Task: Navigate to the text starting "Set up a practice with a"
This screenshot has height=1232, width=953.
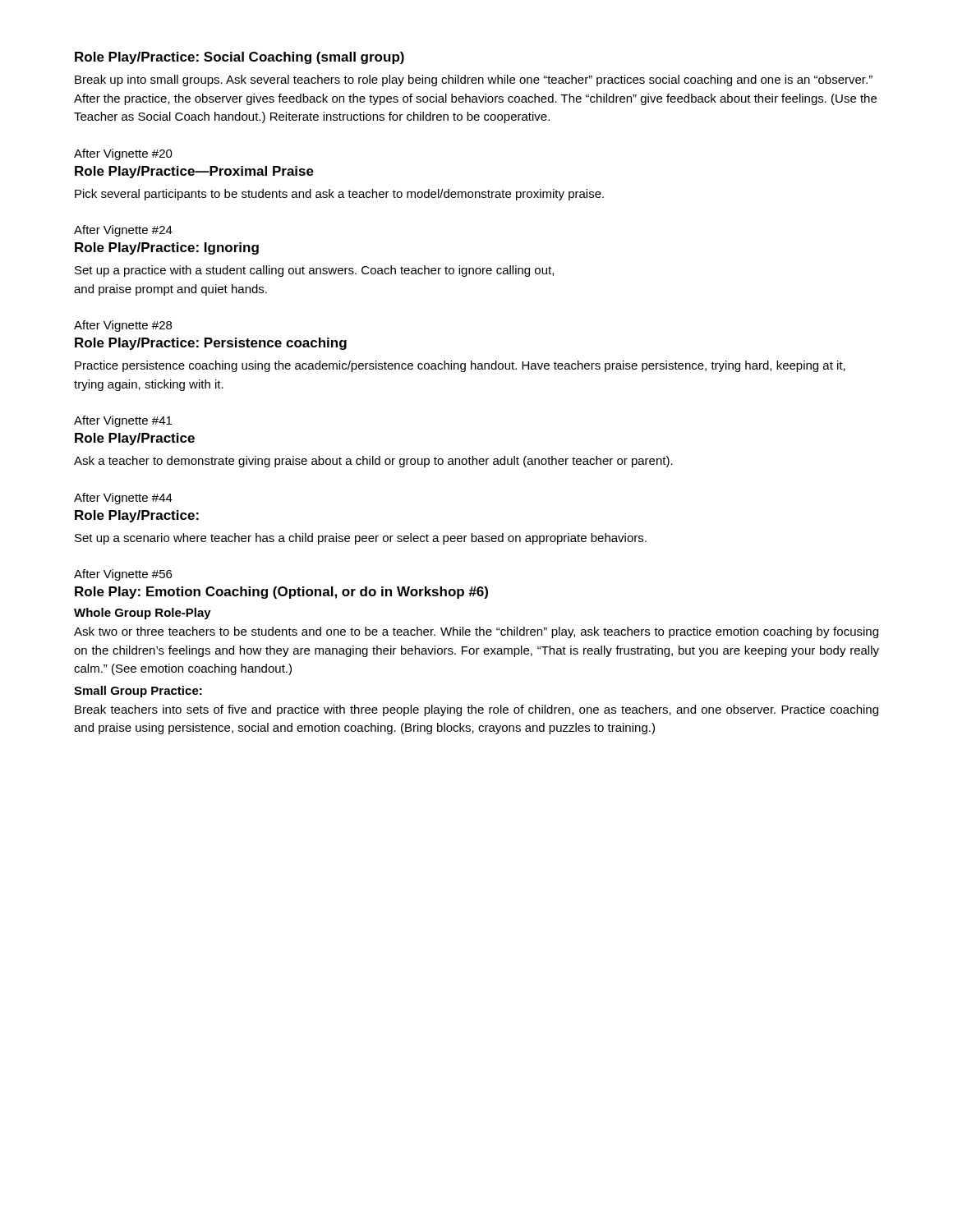Action: [x=314, y=279]
